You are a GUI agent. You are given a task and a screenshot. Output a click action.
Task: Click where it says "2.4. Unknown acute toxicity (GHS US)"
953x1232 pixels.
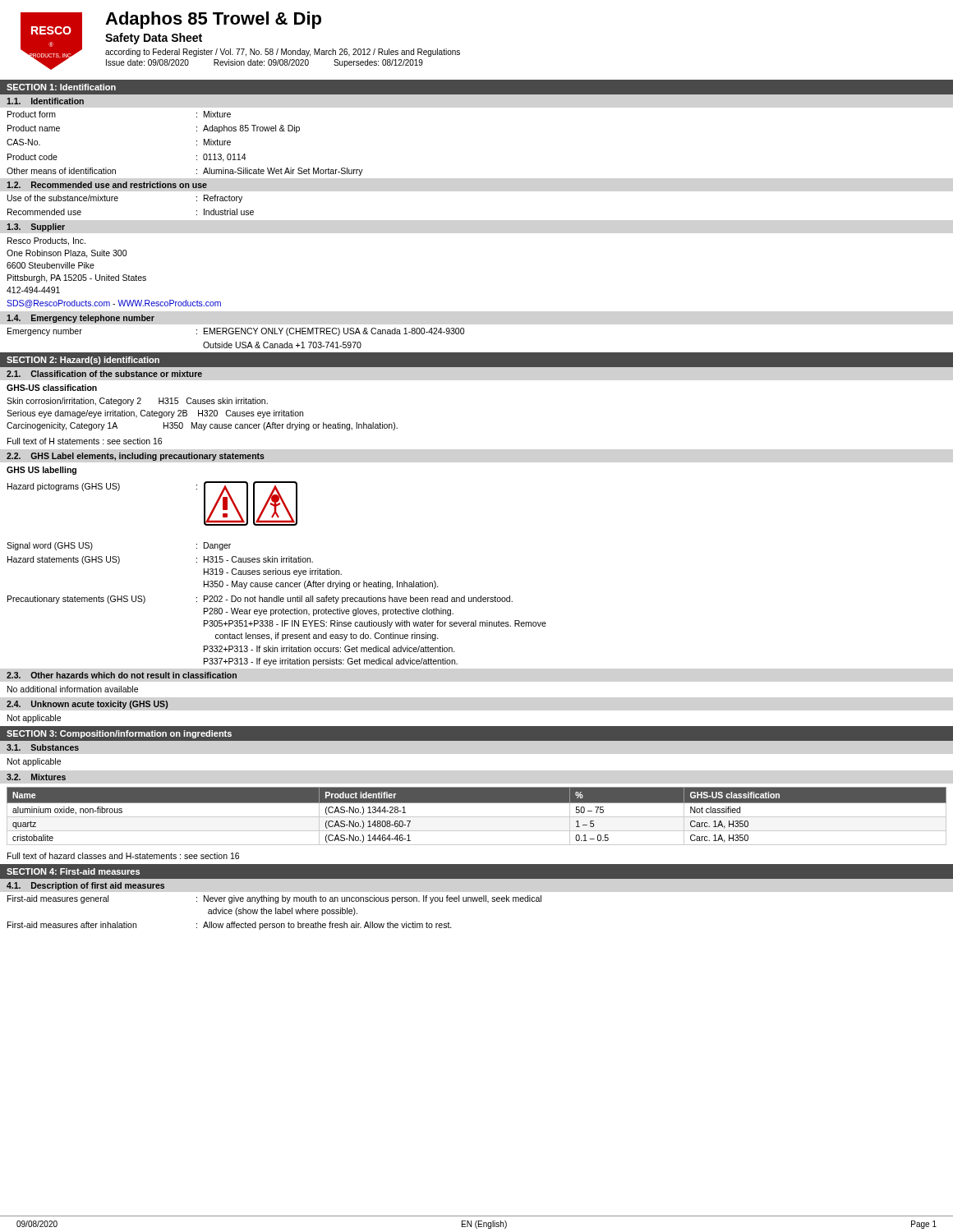87,704
